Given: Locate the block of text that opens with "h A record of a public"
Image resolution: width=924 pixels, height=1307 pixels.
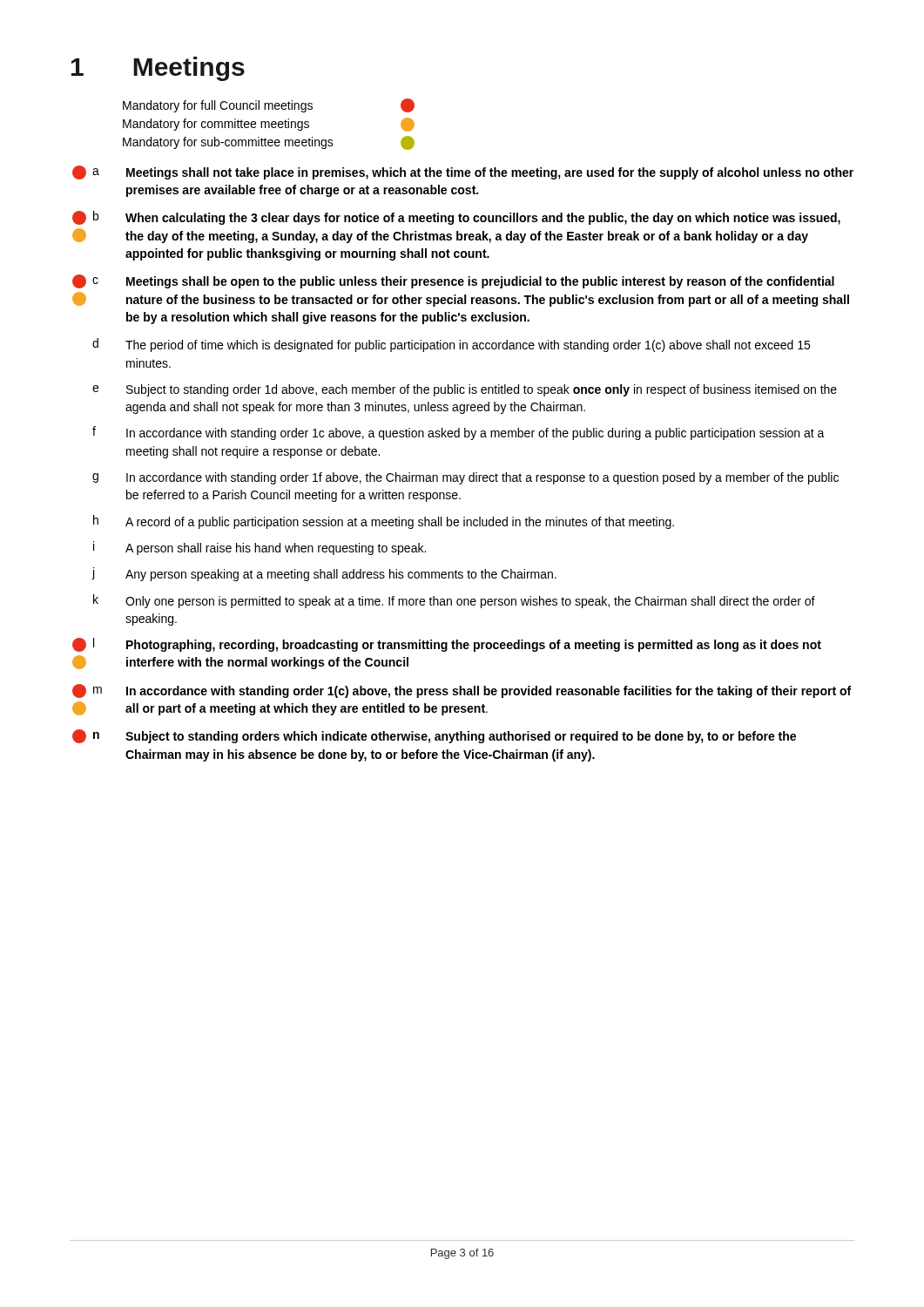Looking at the screenshot, I should [462, 522].
